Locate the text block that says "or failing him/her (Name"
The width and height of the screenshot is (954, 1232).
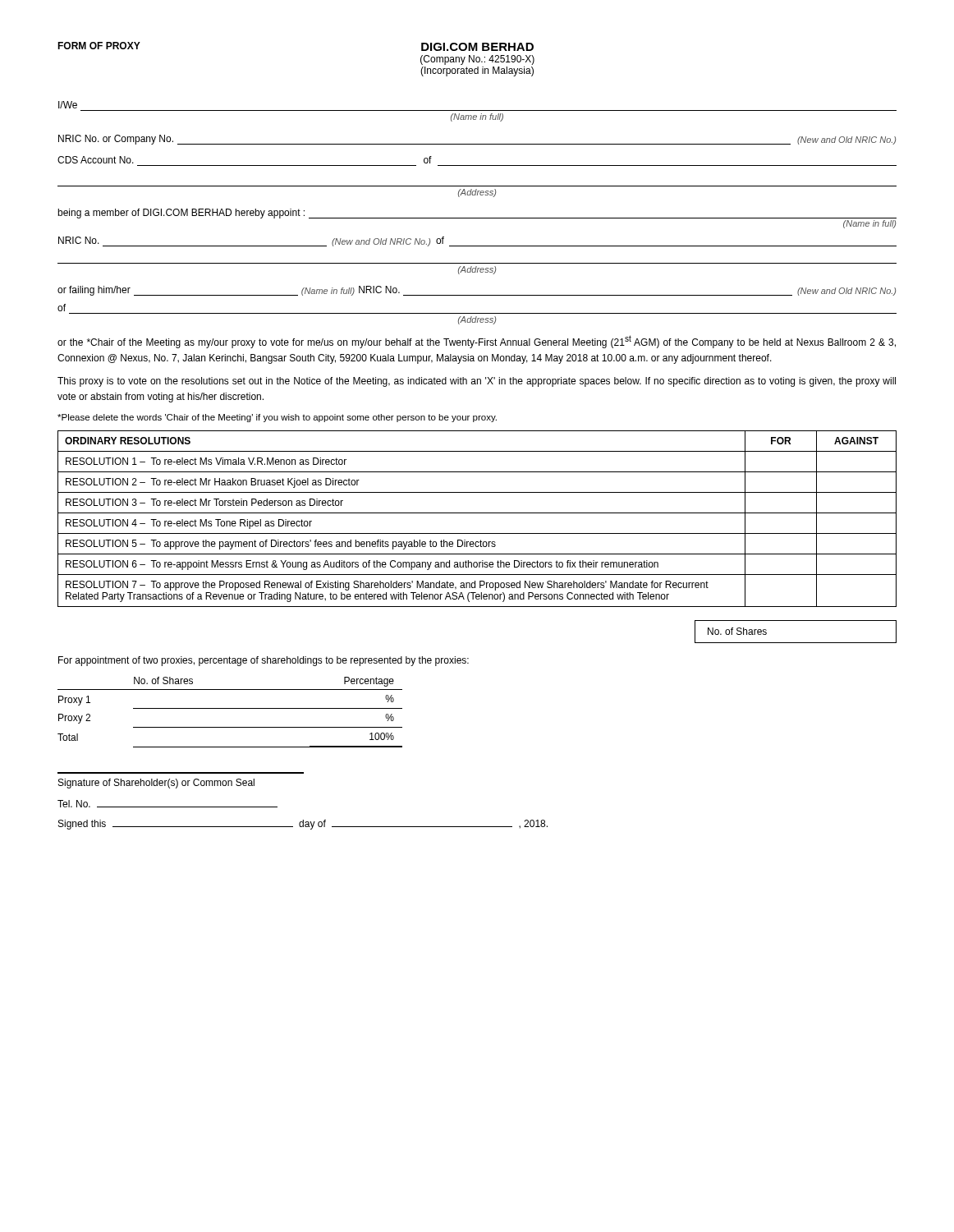pyautogui.click(x=477, y=287)
